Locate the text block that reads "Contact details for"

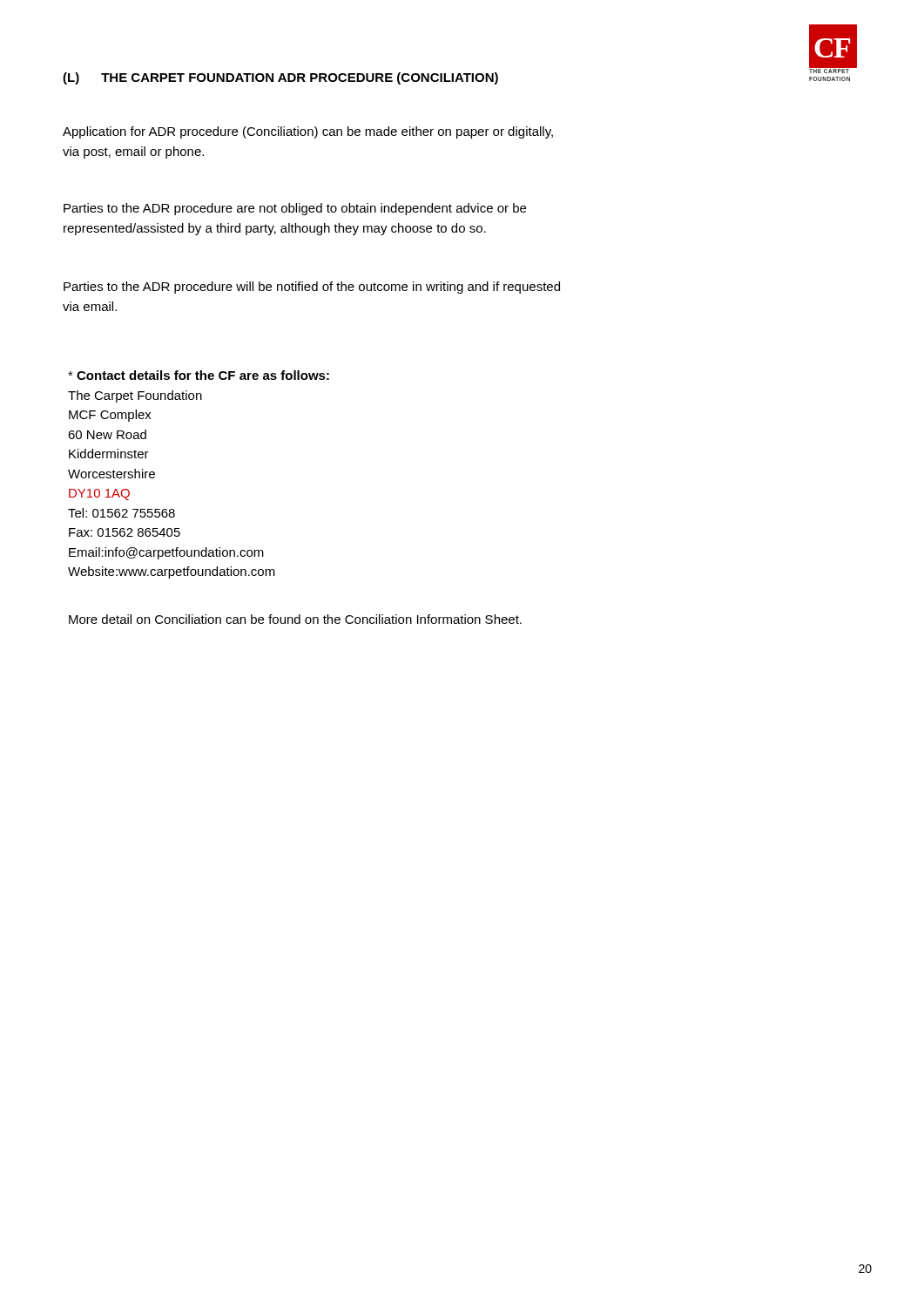[199, 375]
